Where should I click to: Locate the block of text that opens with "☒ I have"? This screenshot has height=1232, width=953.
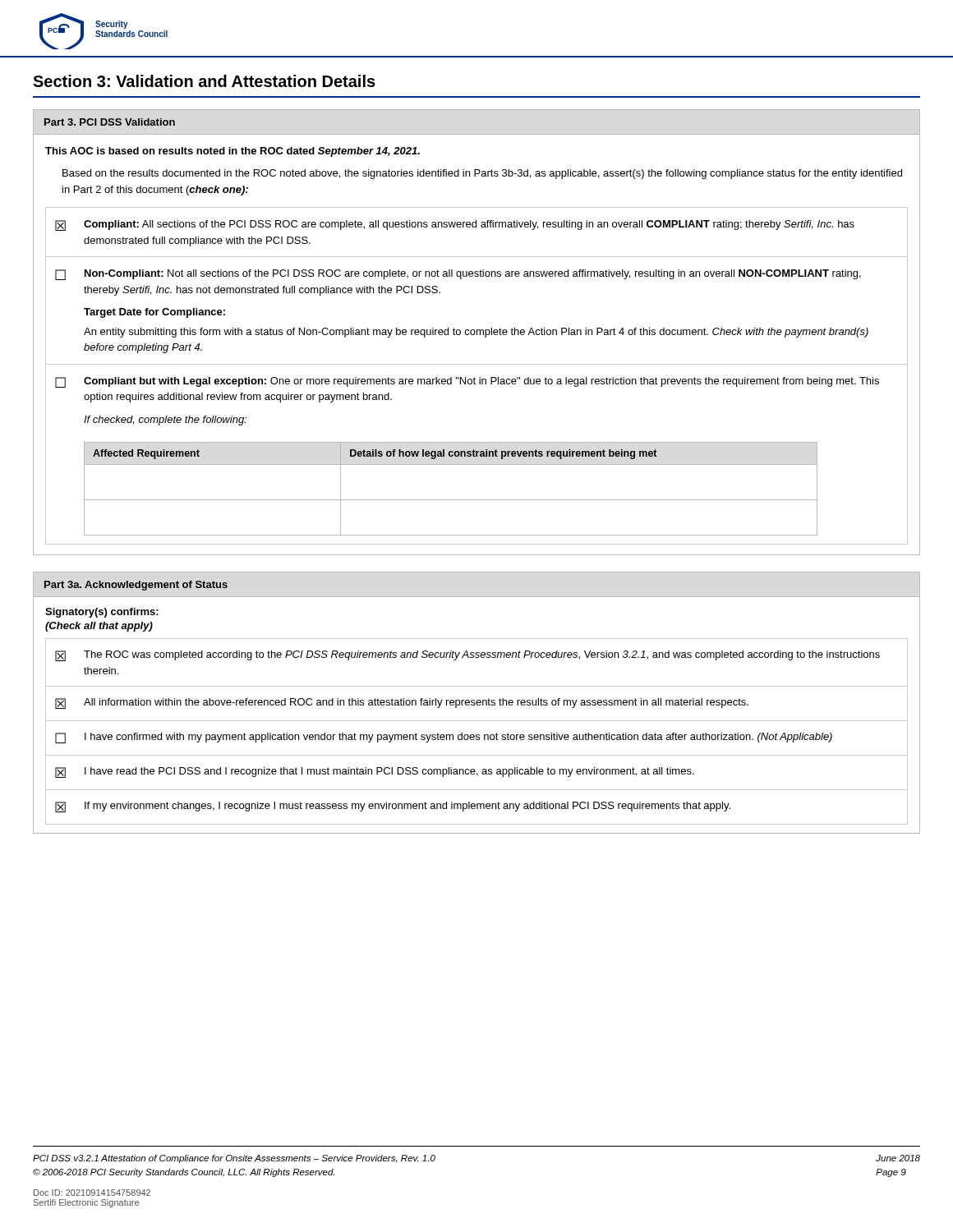[476, 772]
